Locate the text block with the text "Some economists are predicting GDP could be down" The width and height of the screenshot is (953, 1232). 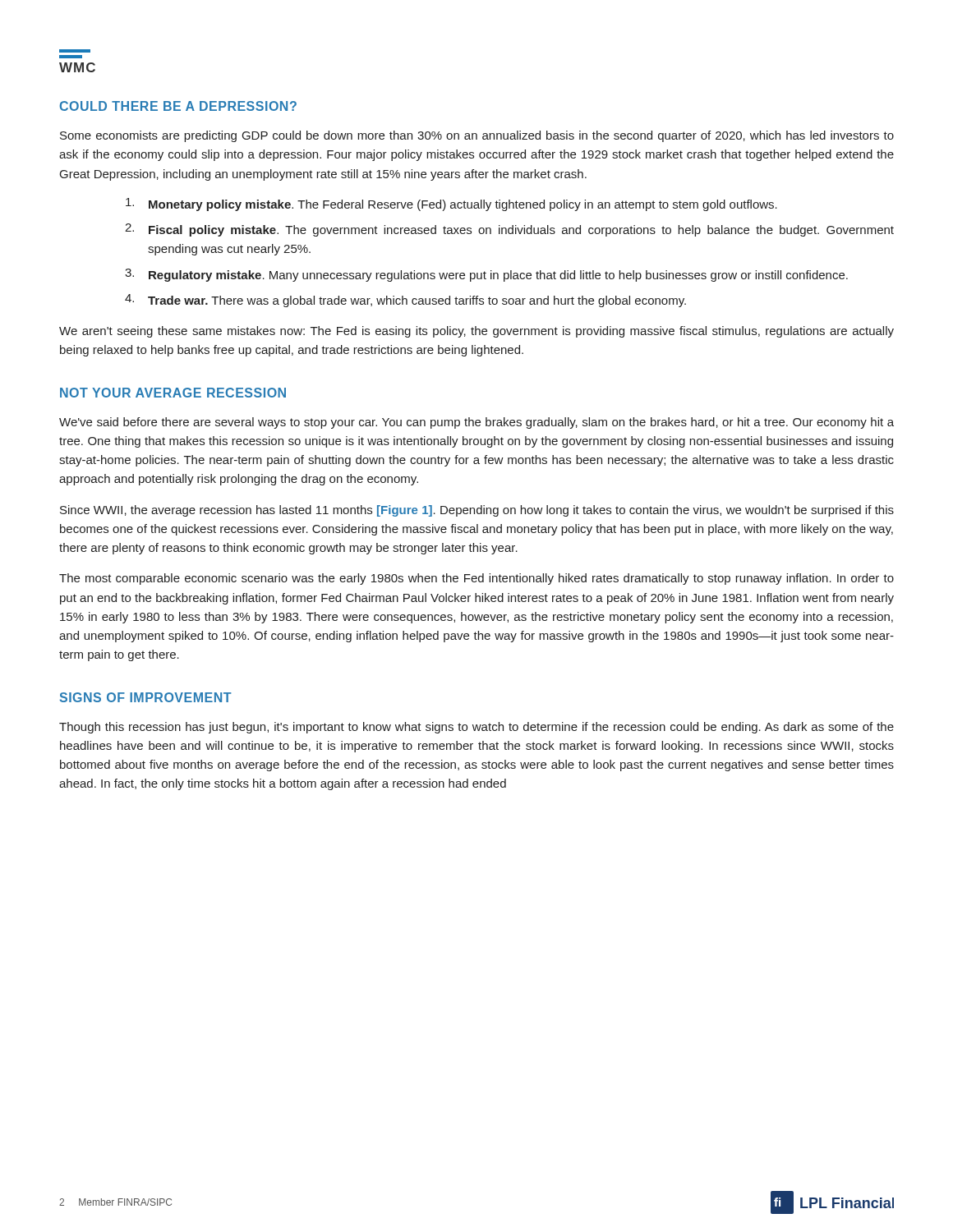point(476,154)
